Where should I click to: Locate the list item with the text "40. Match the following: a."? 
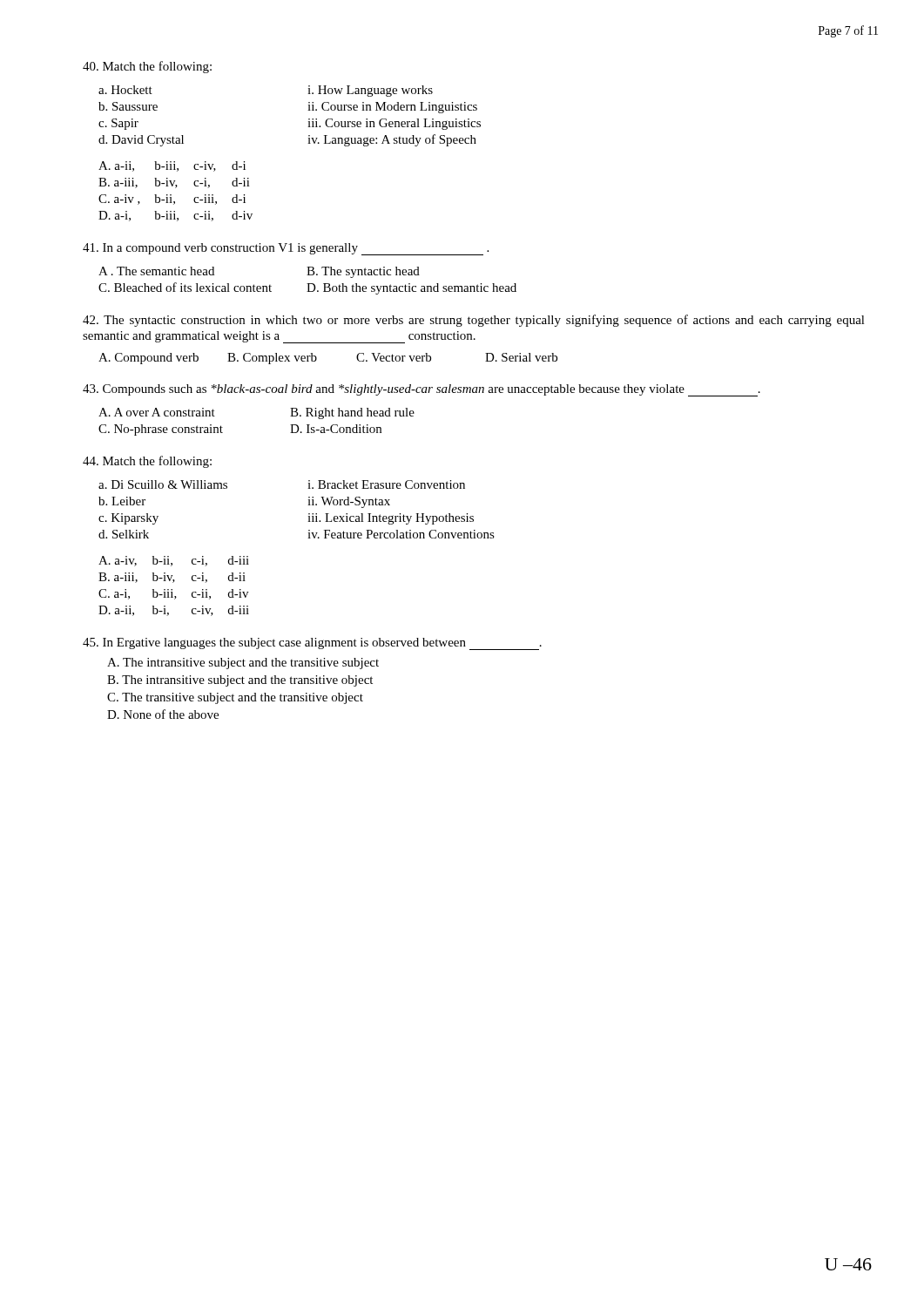pyautogui.click(x=474, y=142)
